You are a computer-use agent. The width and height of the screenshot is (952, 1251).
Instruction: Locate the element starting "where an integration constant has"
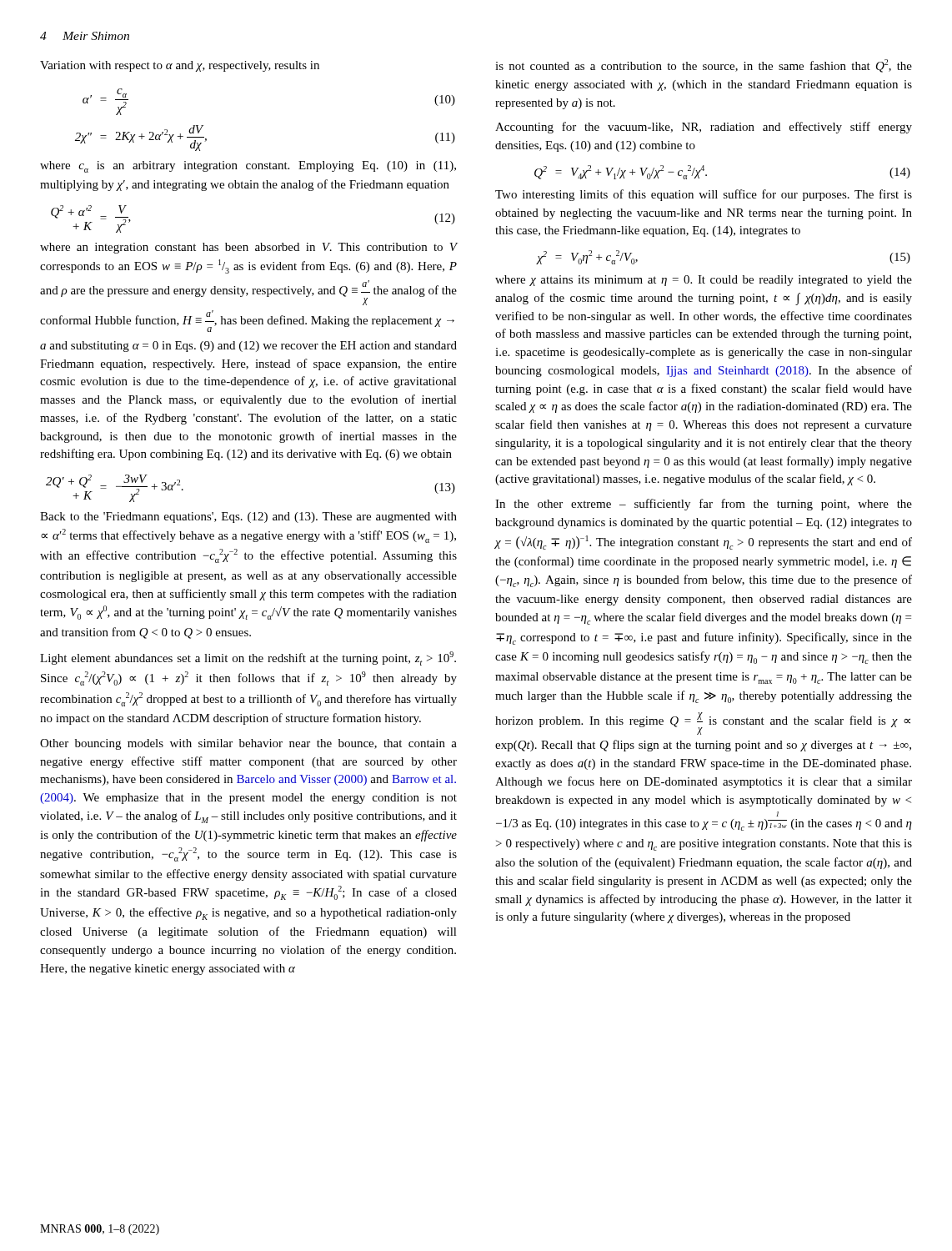click(248, 351)
